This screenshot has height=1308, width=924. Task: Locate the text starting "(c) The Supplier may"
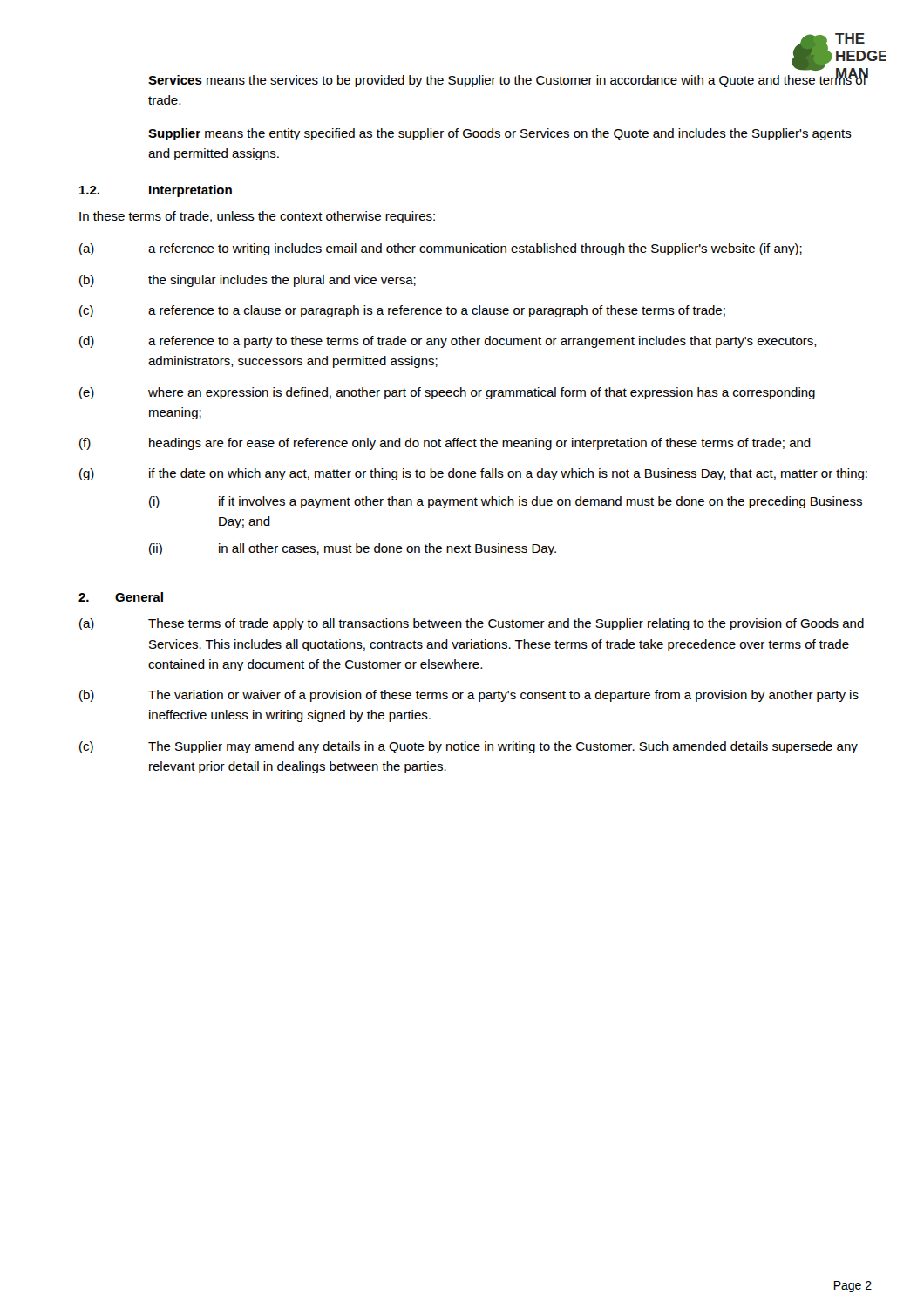475,756
